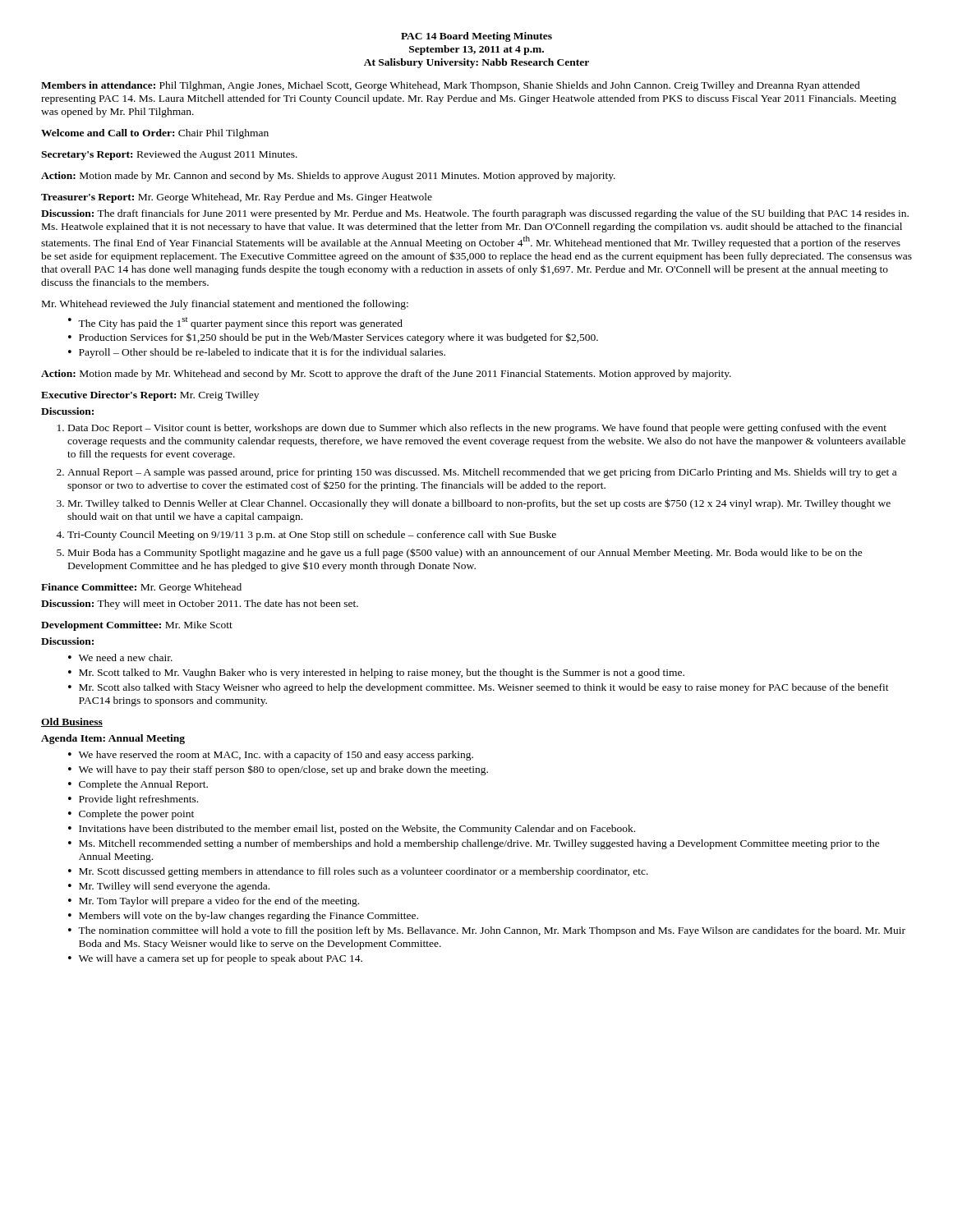The image size is (953, 1232).
Task: Click on the list item that reads "Data Doc Report – Visitor"
Action: click(x=487, y=441)
